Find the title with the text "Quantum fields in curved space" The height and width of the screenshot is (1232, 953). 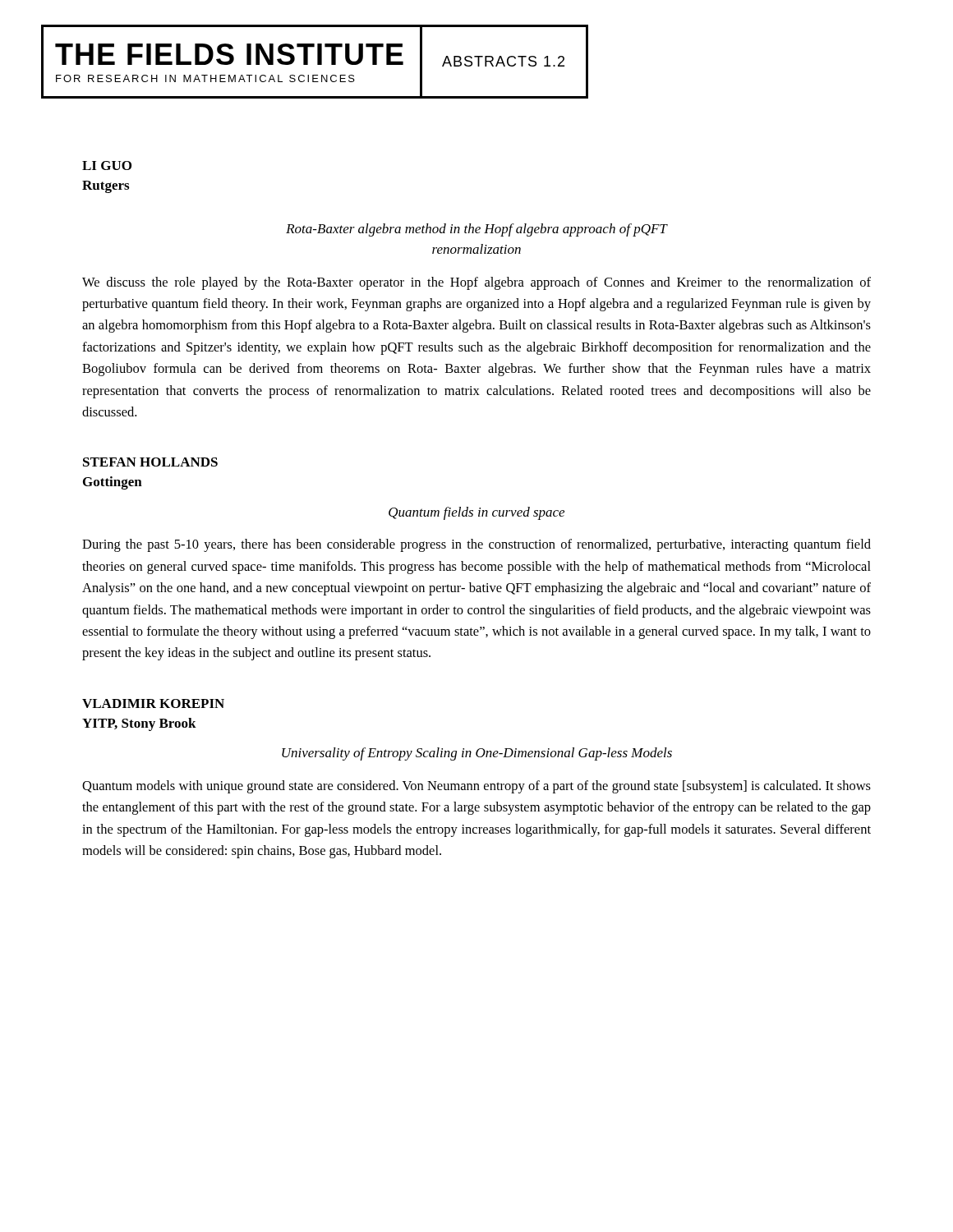pyautogui.click(x=476, y=512)
